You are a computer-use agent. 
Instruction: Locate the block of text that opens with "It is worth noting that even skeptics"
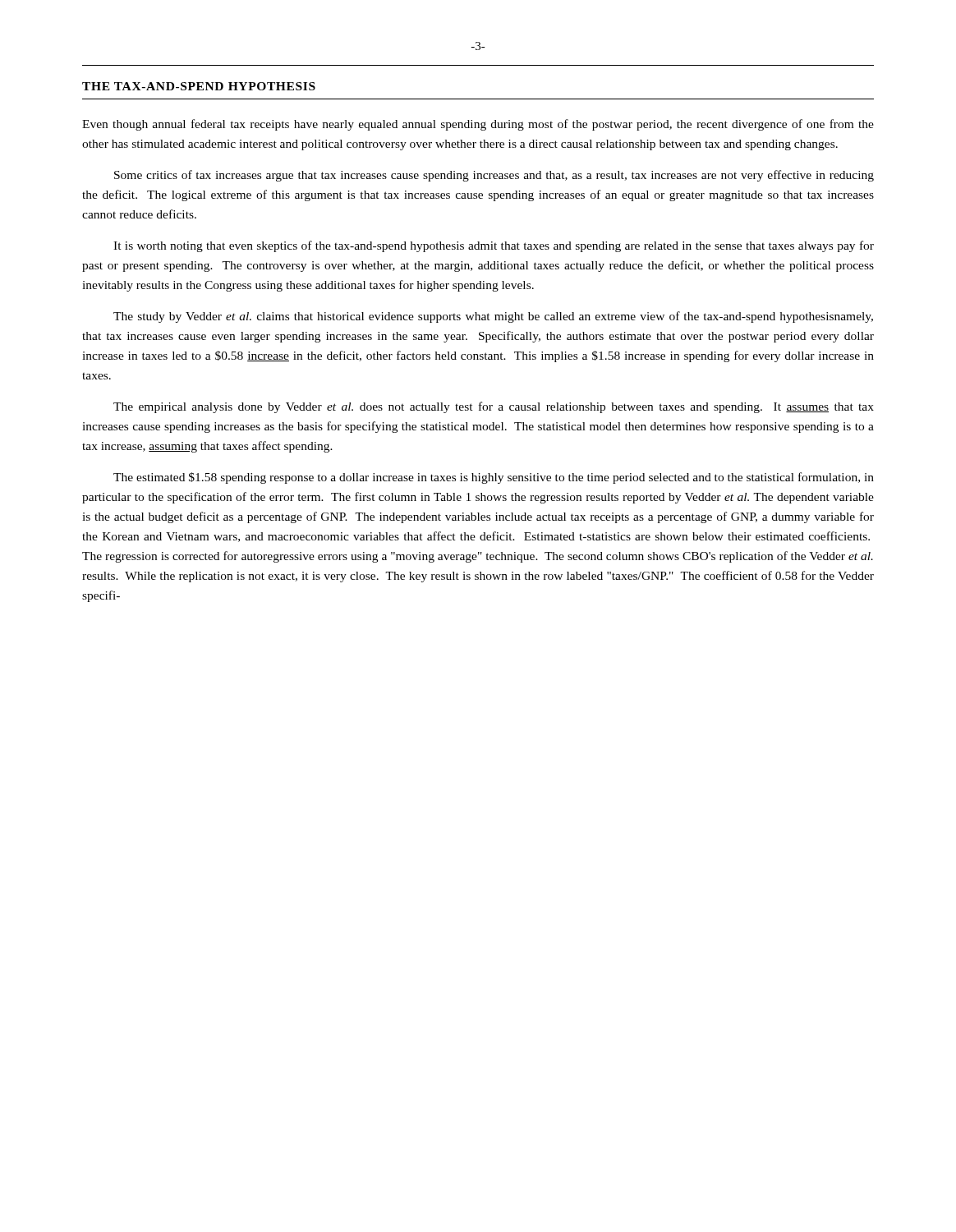click(x=478, y=265)
